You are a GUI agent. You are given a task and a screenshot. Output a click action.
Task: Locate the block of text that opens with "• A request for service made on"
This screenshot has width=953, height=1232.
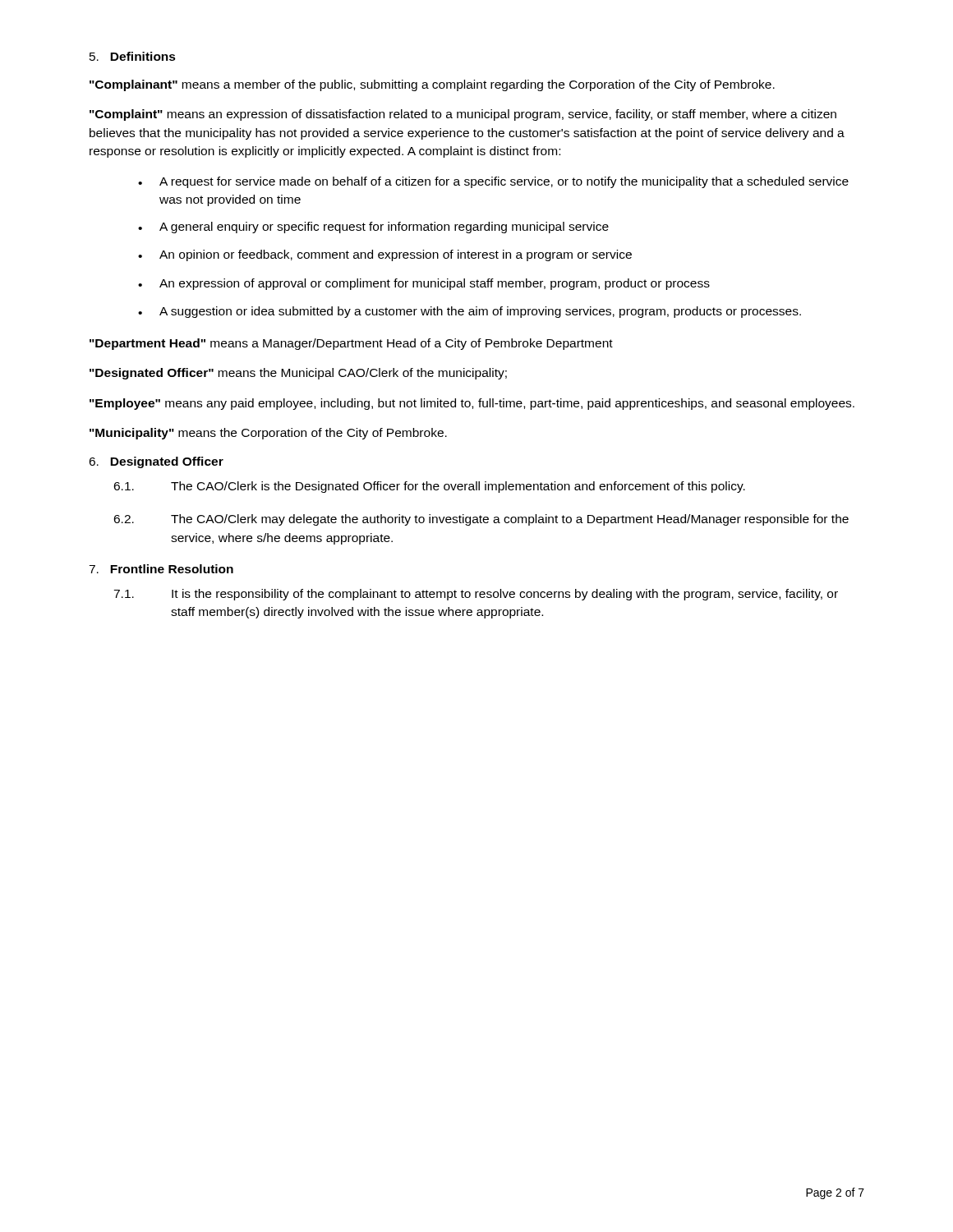[x=501, y=191]
